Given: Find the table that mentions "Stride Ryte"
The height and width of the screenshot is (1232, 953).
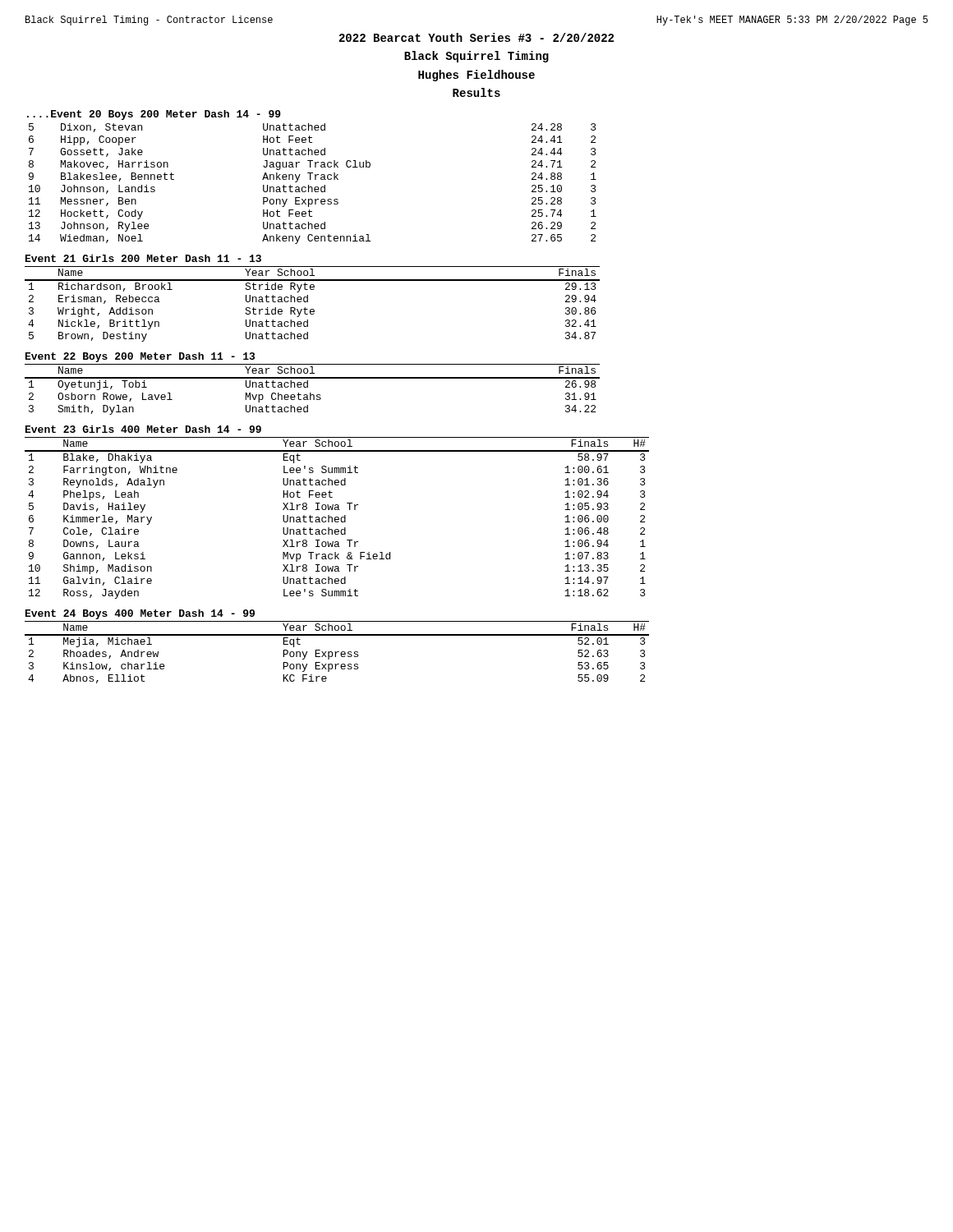Looking at the screenshot, I should (476, 304).
